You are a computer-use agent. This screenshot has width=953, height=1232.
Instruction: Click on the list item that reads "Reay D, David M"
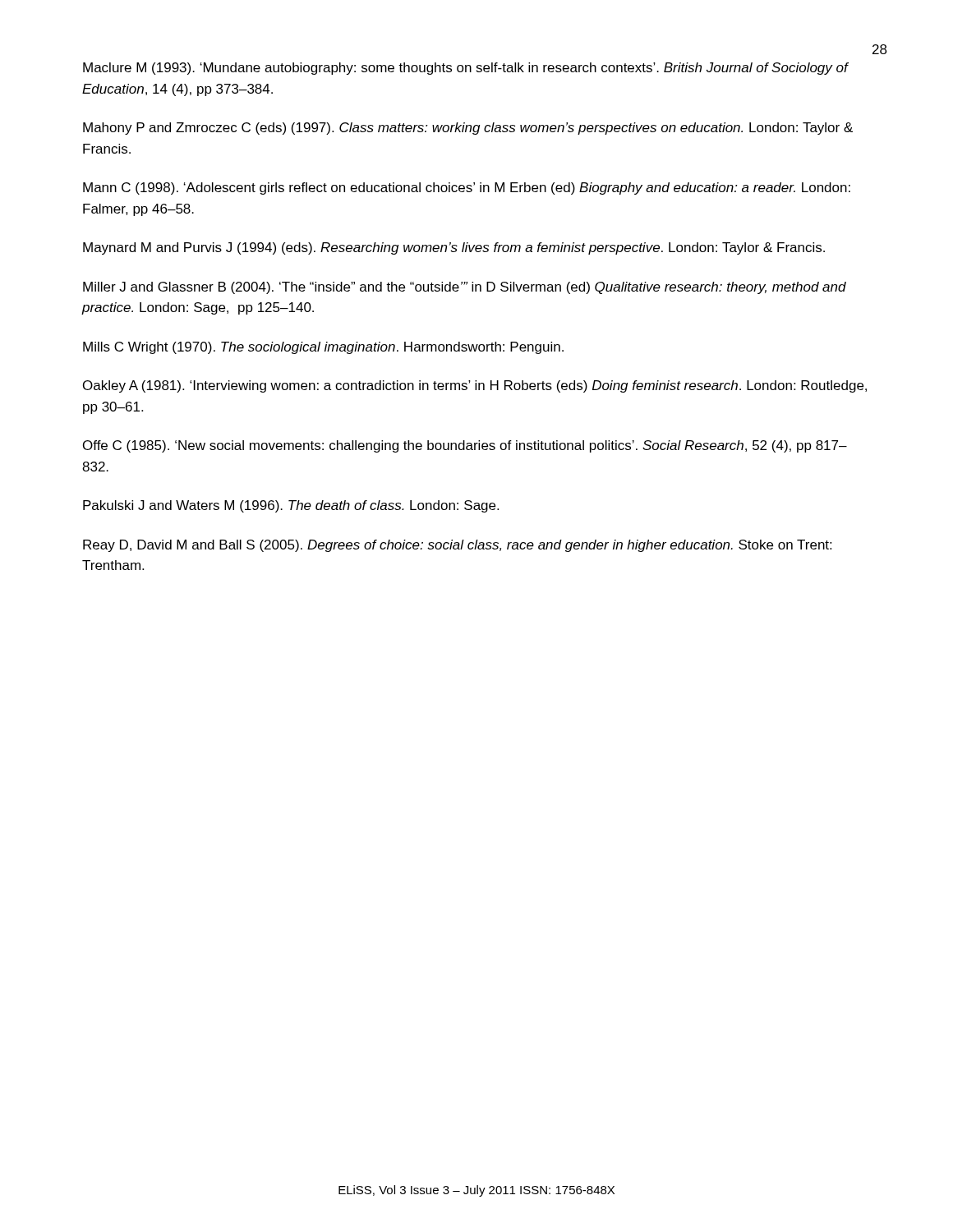point(476,555)
